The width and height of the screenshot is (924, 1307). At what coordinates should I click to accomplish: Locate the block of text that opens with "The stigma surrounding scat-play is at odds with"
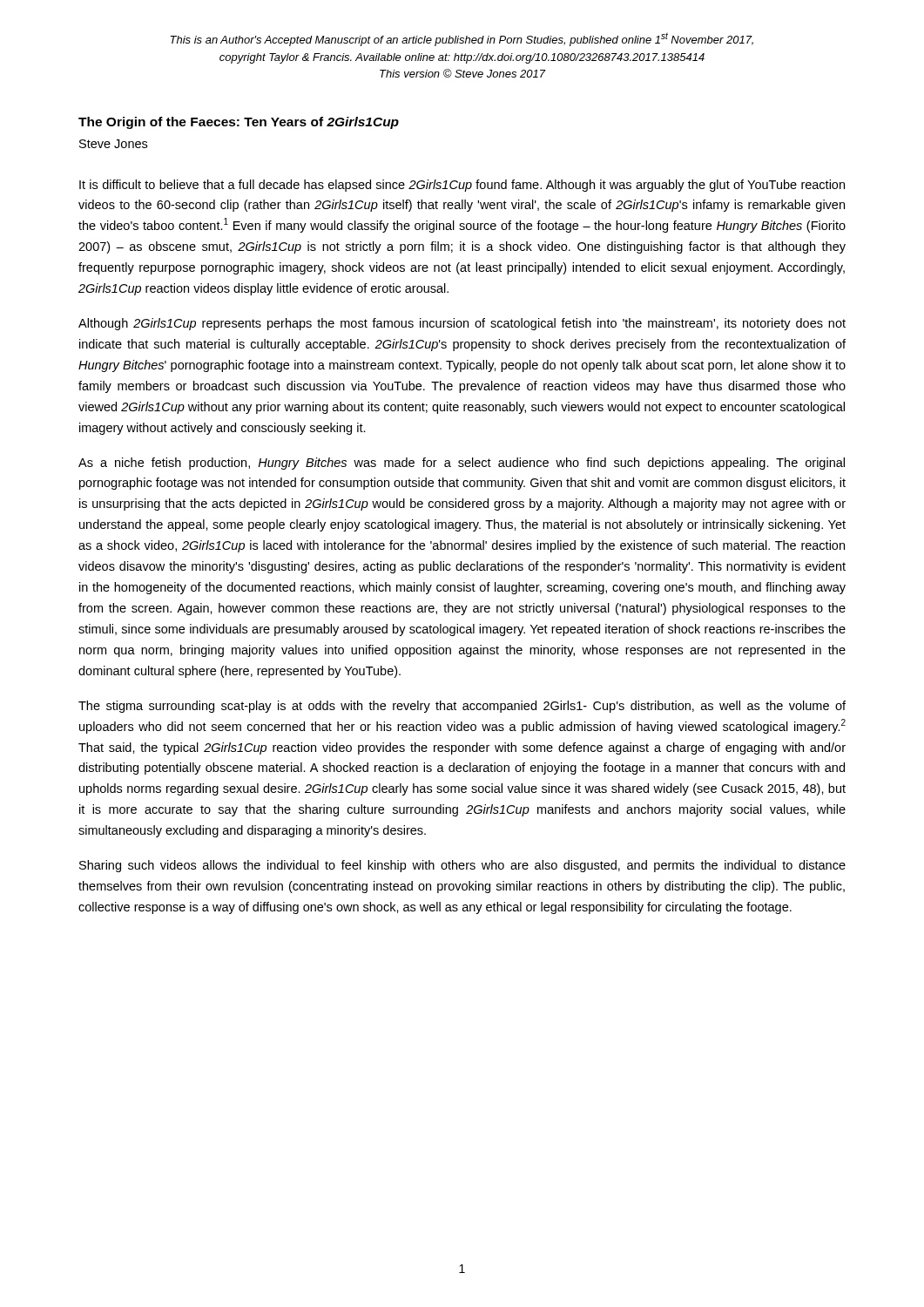[x=462, y=768]
